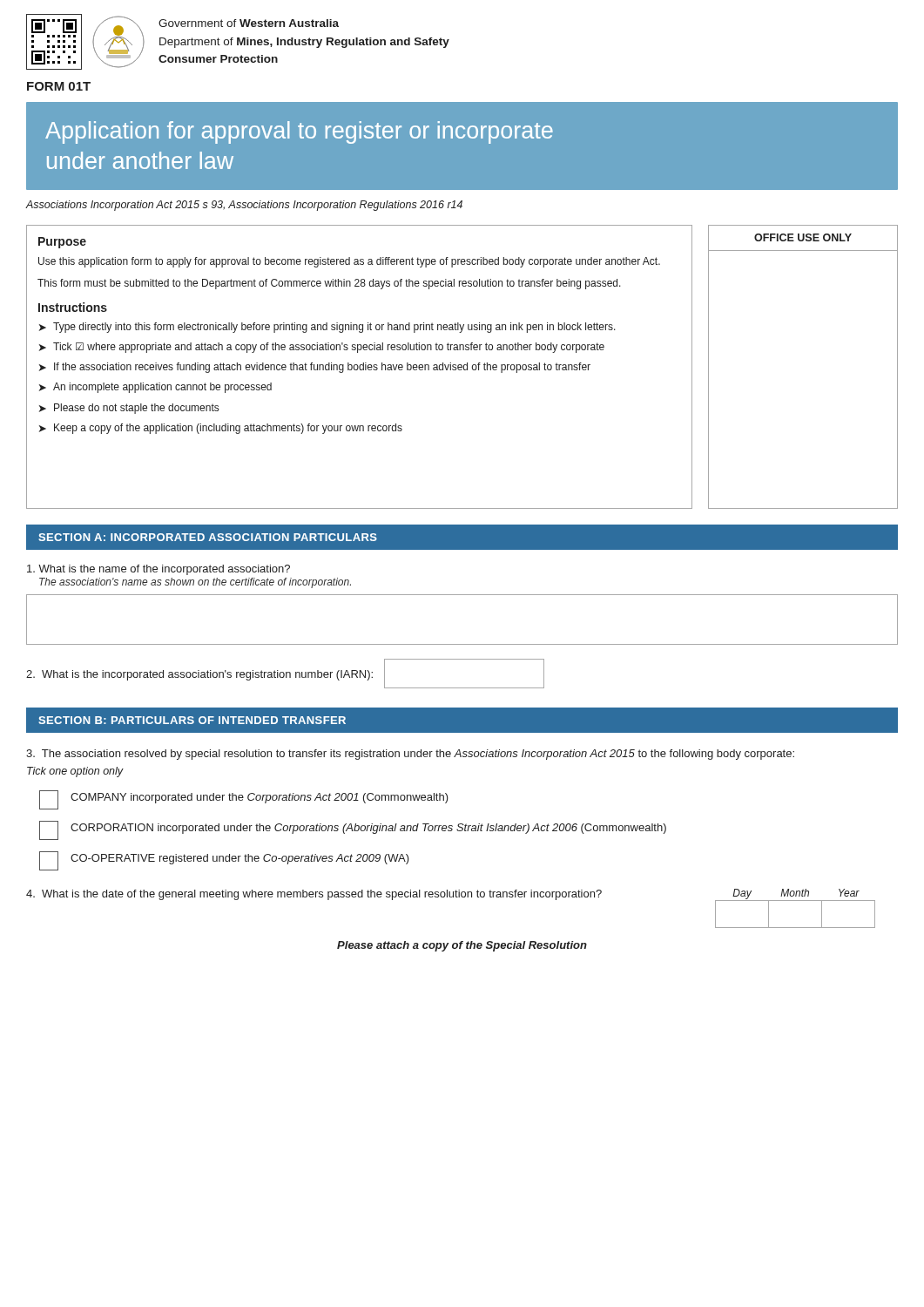Image resolution: width=924 pixels, height=1307 pixels.
Task: Point to the block beginning "➤ An incomplete application cannot be"
Action: click(155, 388)
